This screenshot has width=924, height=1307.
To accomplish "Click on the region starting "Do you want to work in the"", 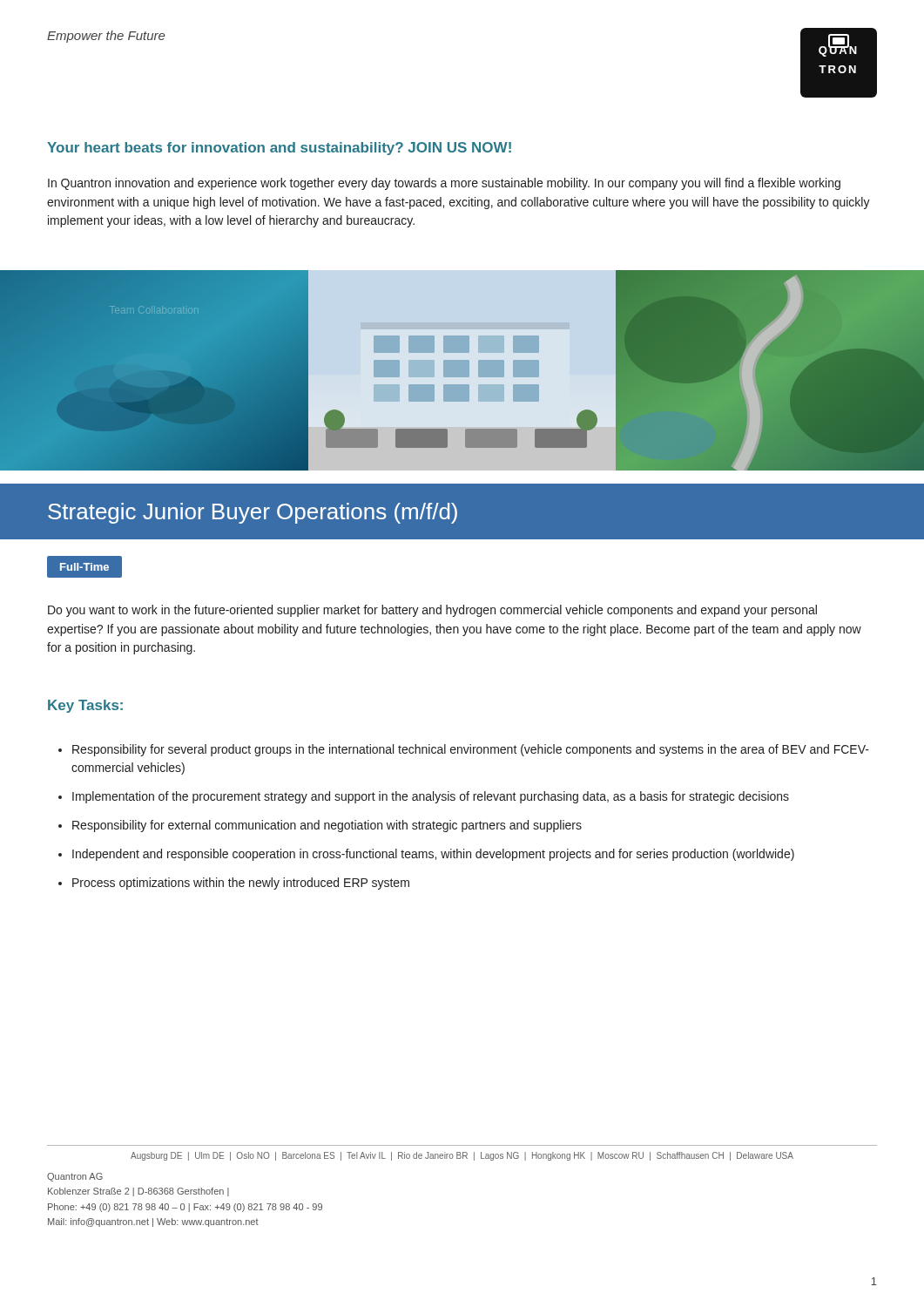I will pos(462,630).
